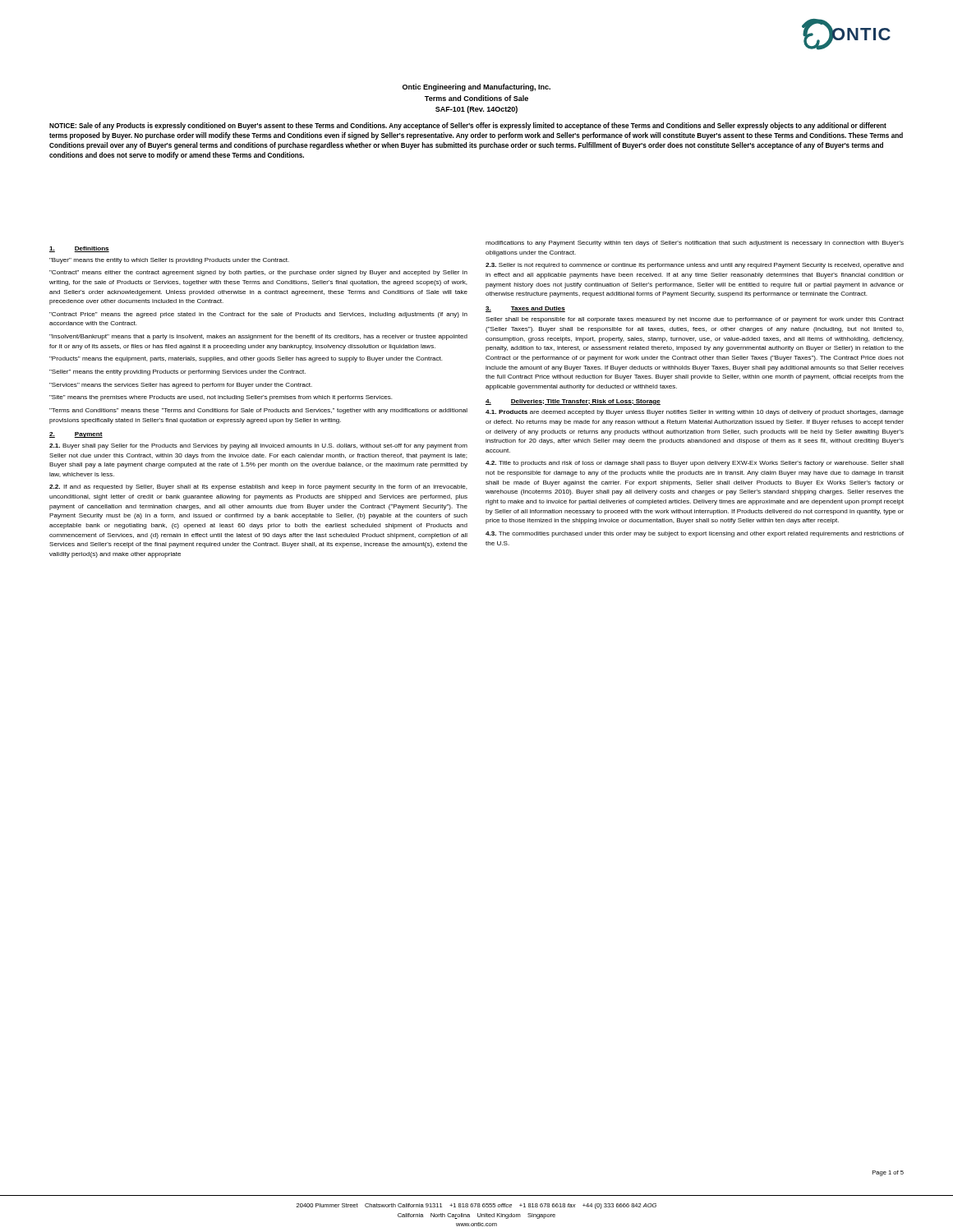The width and height of the screenshot is (953, 1232).
Task: Click on the text block starting "3. The commodities"
Action: pos(695,538)
